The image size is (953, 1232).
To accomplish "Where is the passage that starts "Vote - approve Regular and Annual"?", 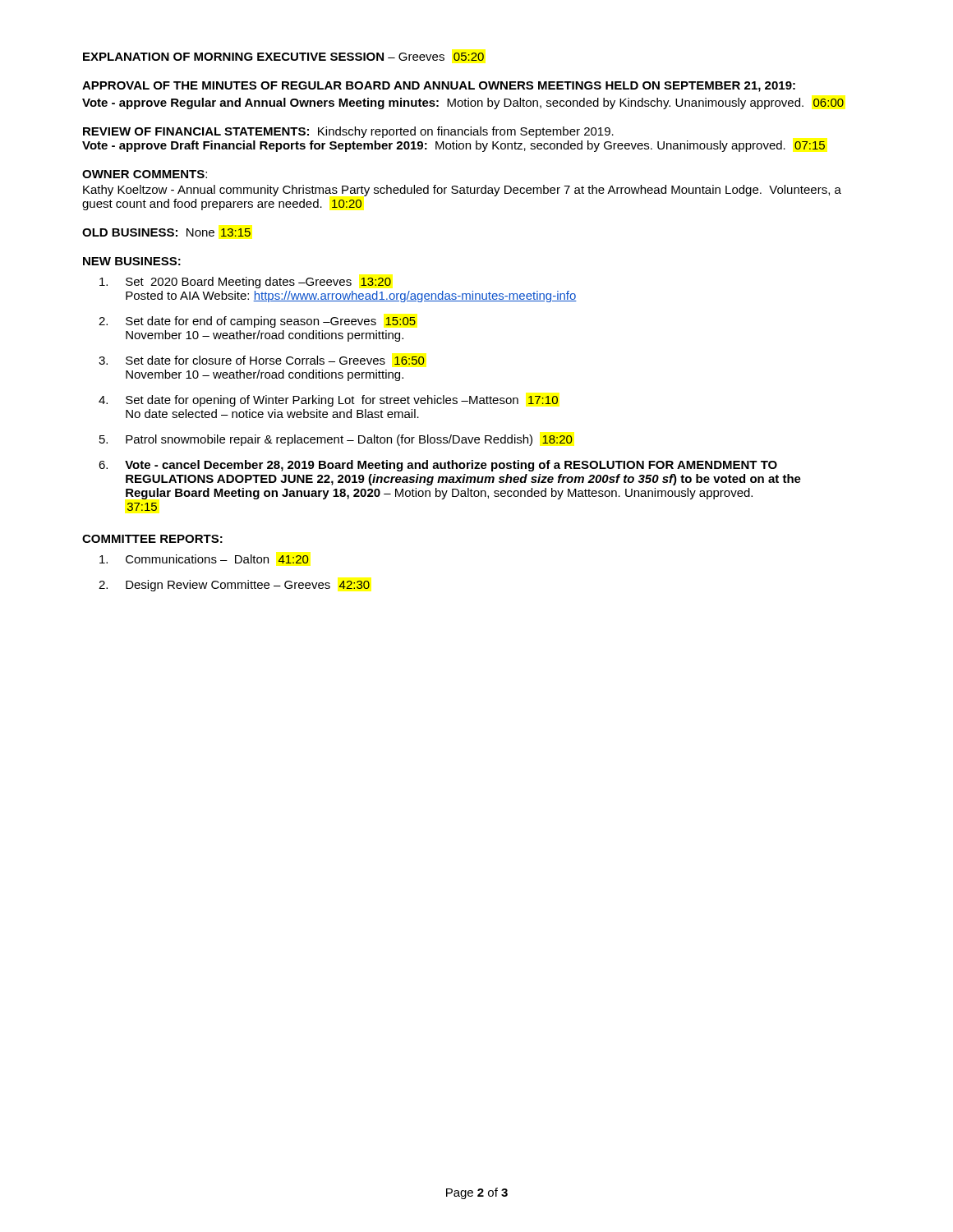I will click(464, 102).
